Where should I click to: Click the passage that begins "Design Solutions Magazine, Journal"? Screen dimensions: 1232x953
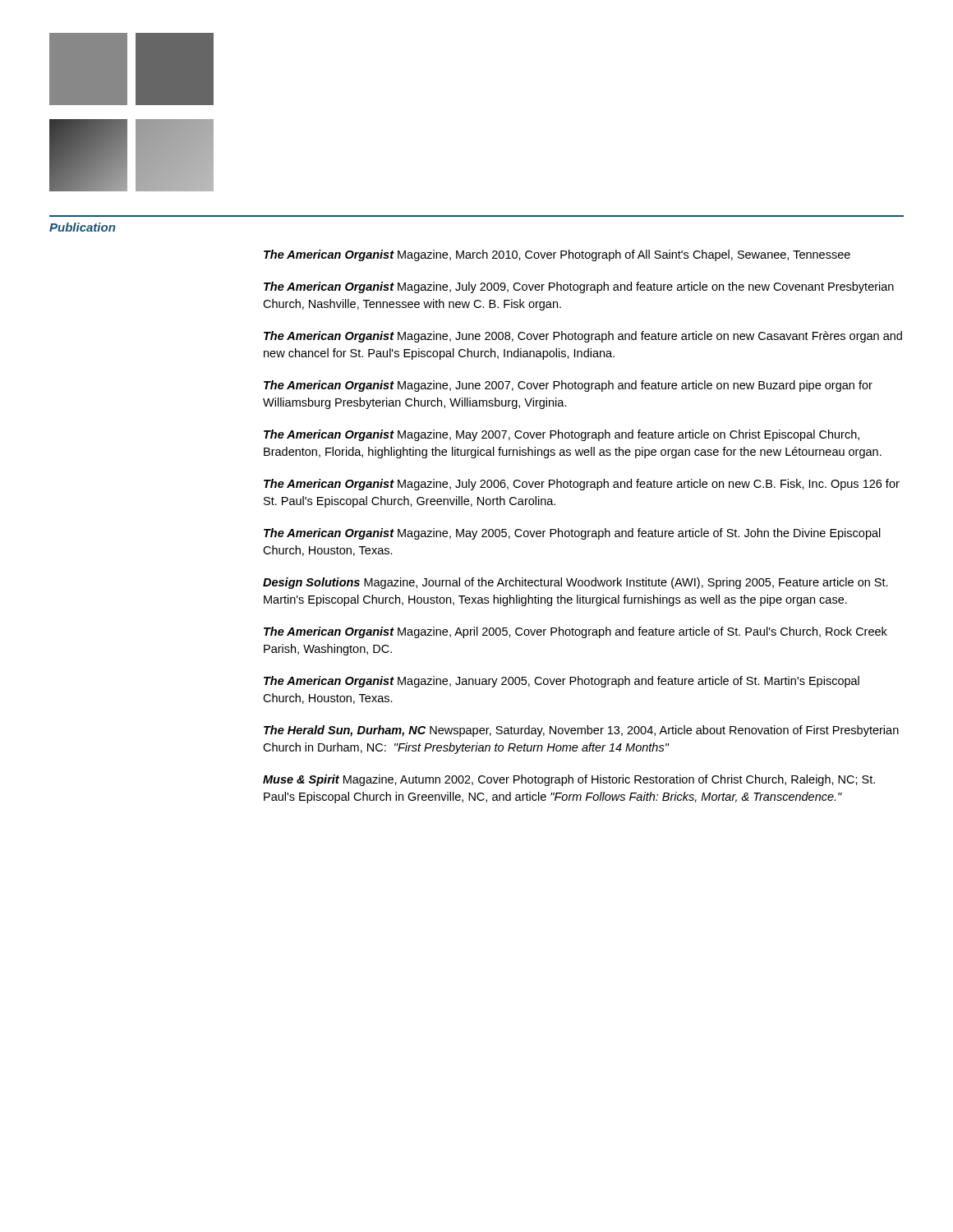(x=576, y=591)
